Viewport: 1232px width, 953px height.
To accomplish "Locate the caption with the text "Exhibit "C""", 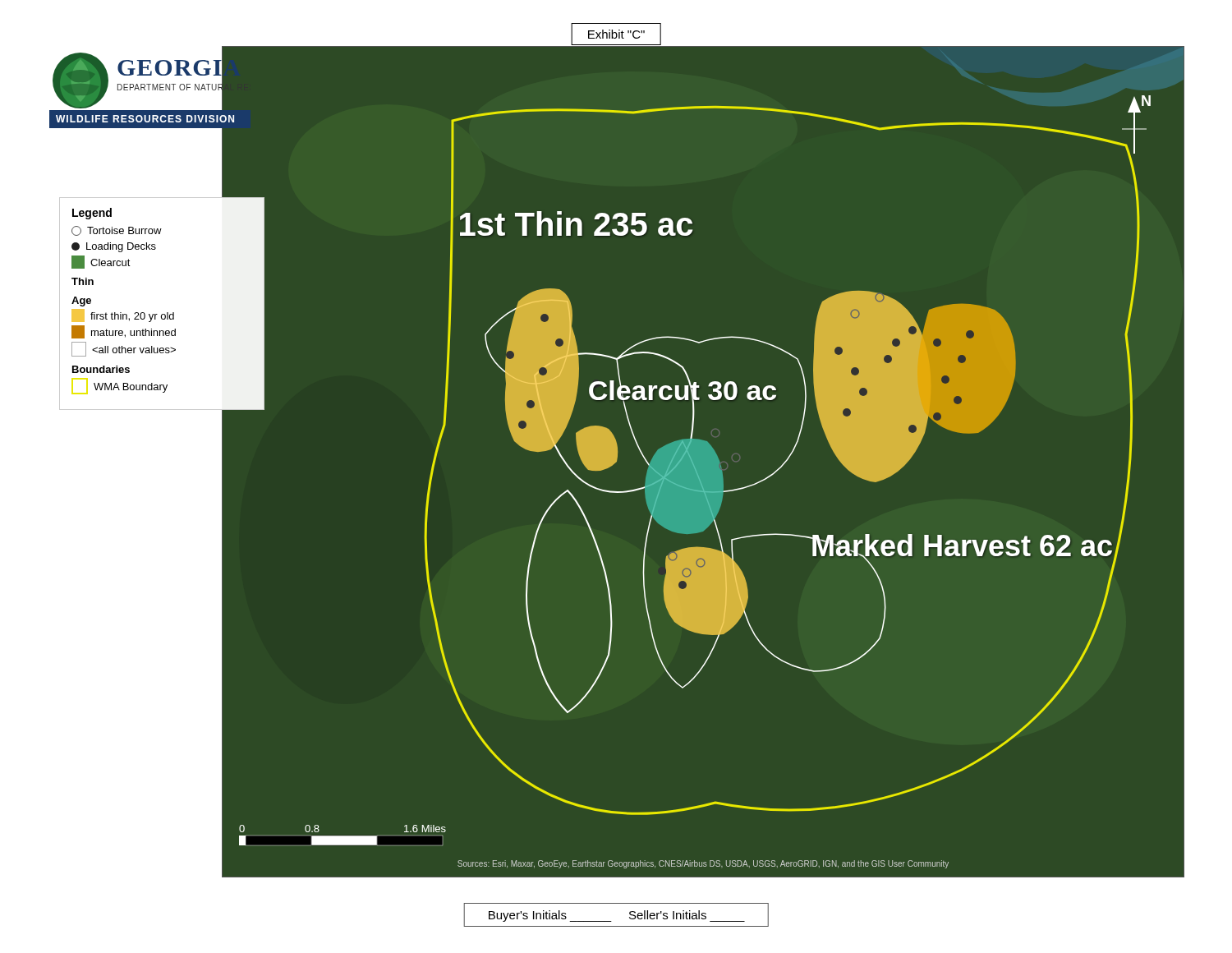I will click(616, 34).
